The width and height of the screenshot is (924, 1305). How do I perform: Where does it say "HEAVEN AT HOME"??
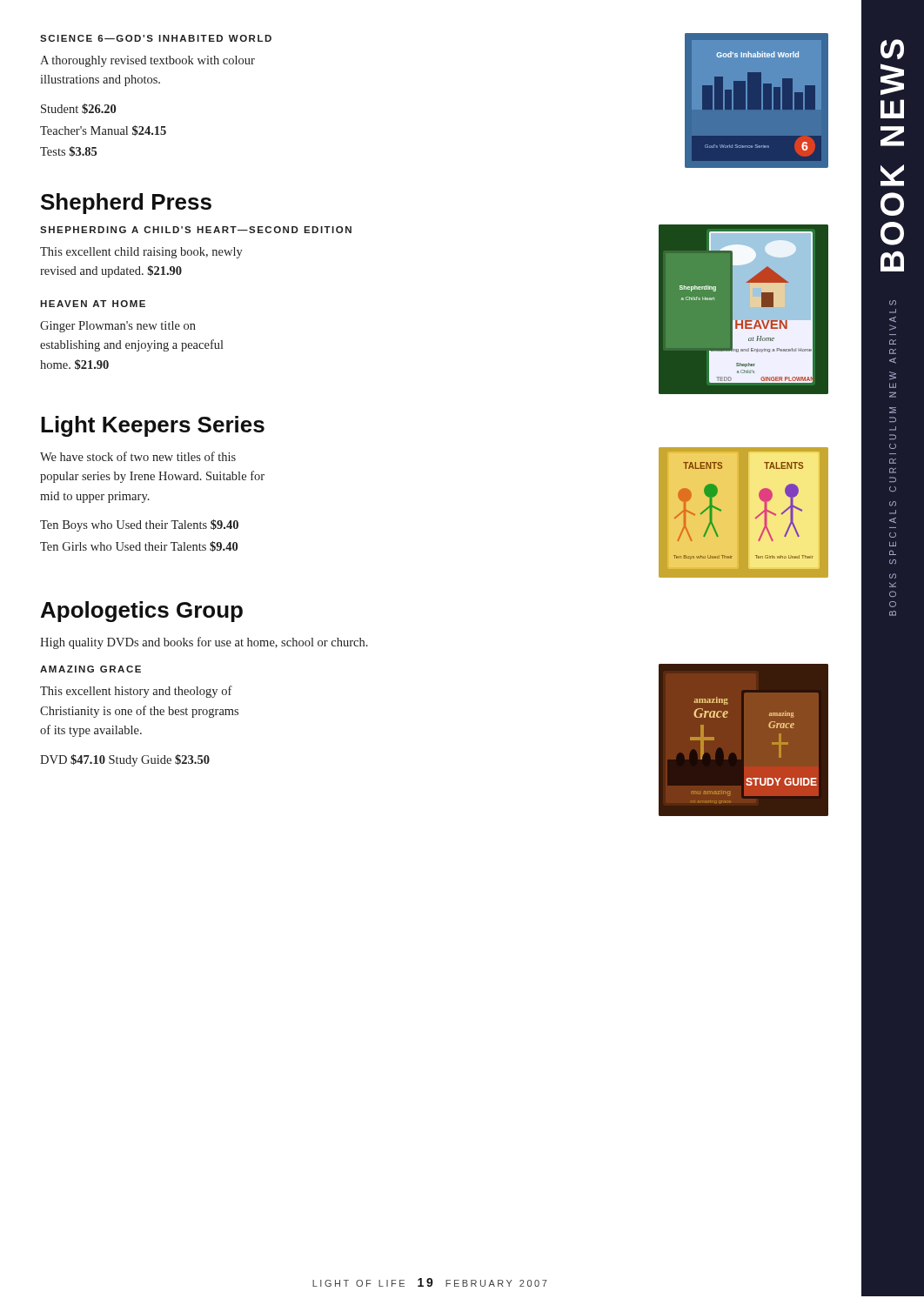(x=94, y=304)
